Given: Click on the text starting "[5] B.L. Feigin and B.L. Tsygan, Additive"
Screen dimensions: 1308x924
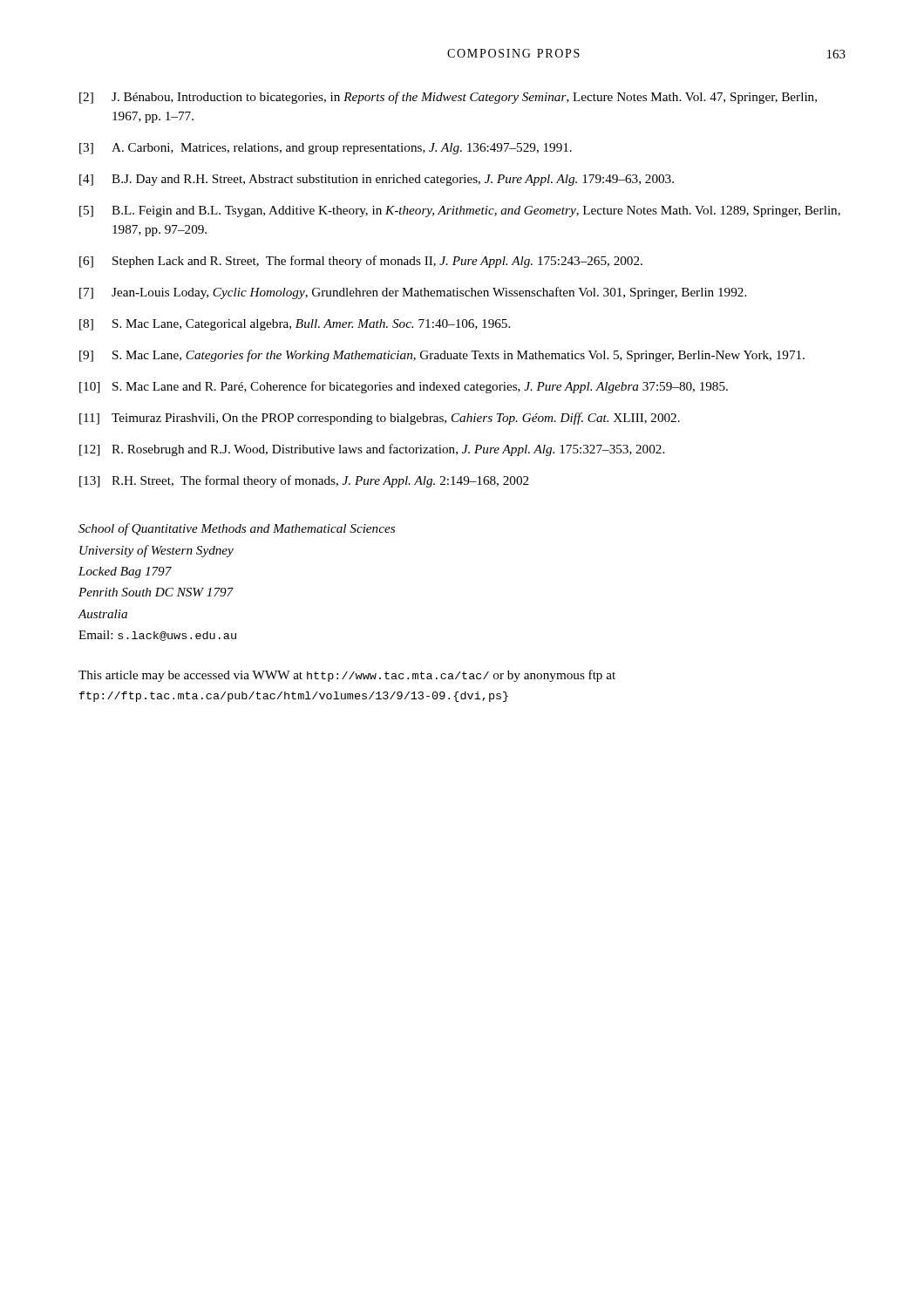Looking at the screenshot, I should point(462,220).
